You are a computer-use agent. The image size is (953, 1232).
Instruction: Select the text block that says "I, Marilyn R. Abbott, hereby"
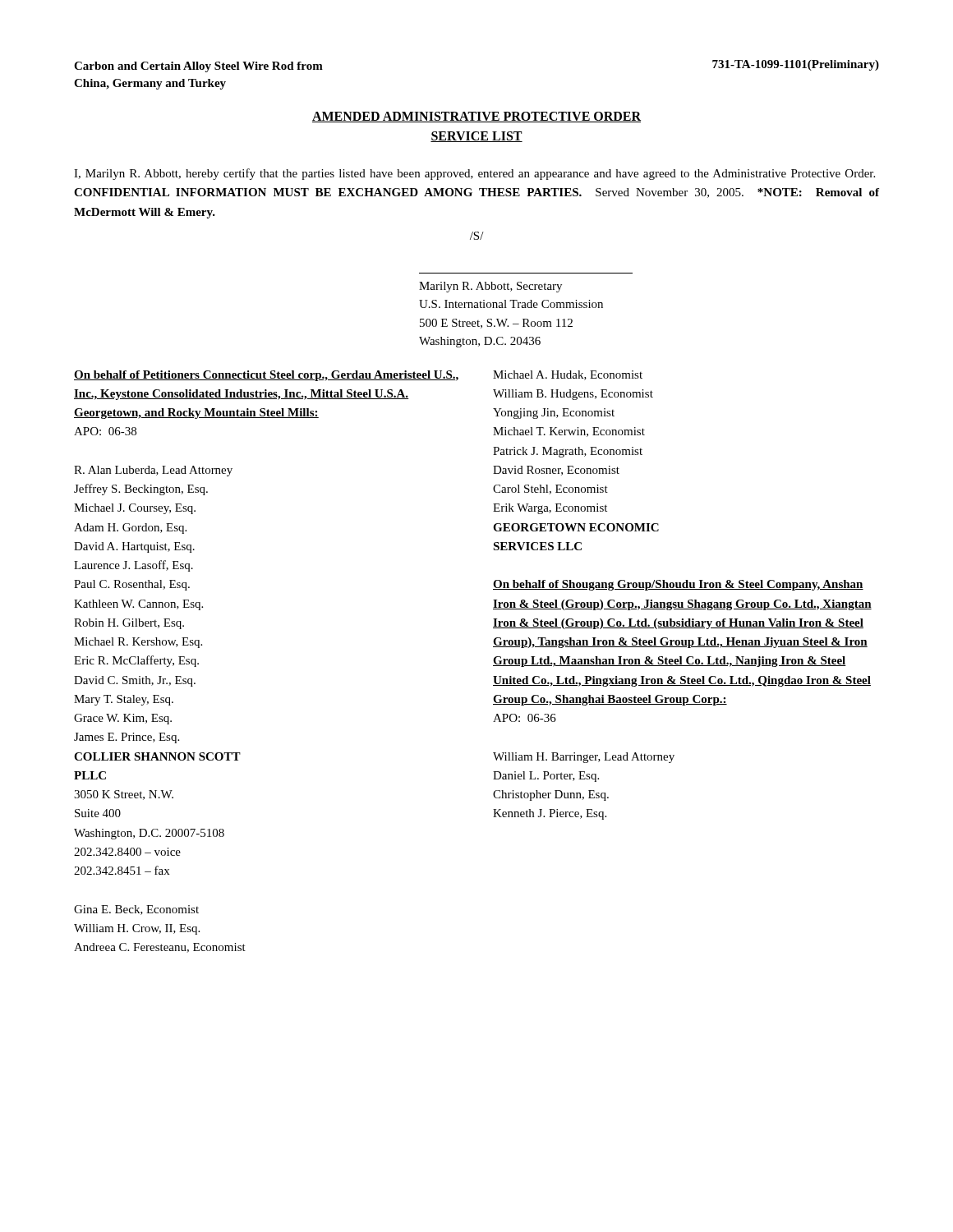coord(476,206)
